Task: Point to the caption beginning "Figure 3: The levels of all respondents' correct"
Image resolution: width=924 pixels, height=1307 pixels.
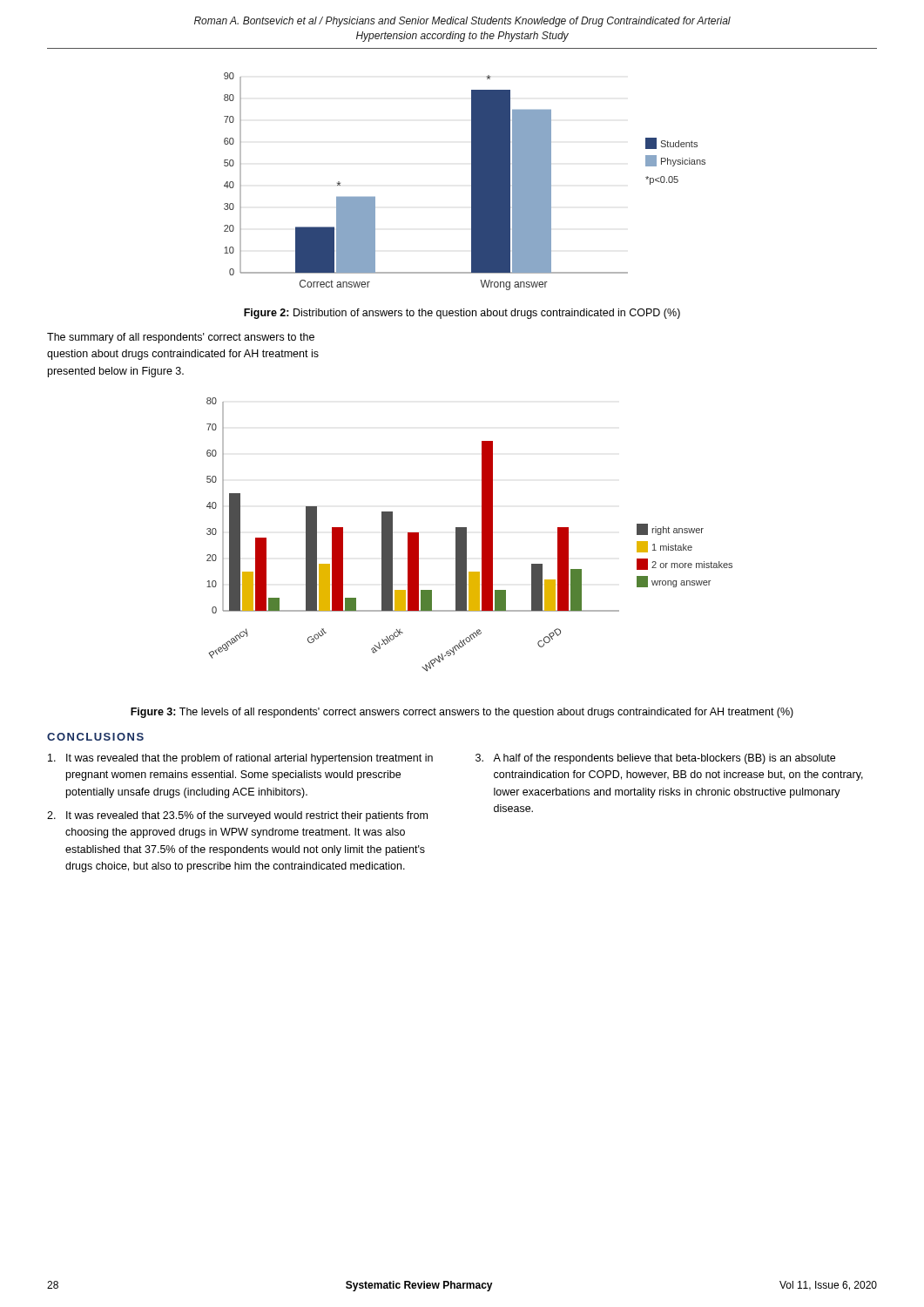Action: (462, 712)
